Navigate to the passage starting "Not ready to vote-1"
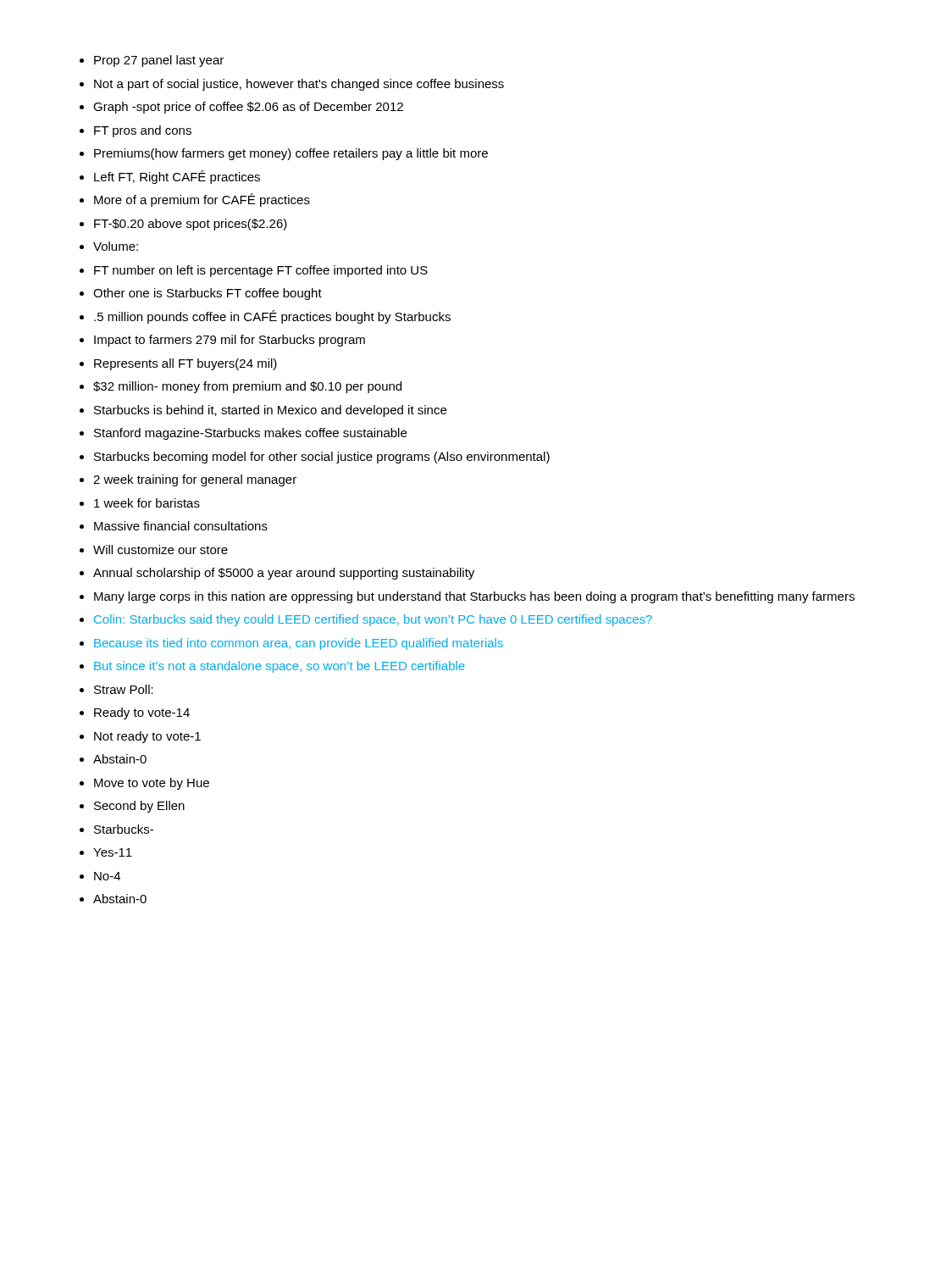Screen dimensions: 1271x952 [147, 735]
